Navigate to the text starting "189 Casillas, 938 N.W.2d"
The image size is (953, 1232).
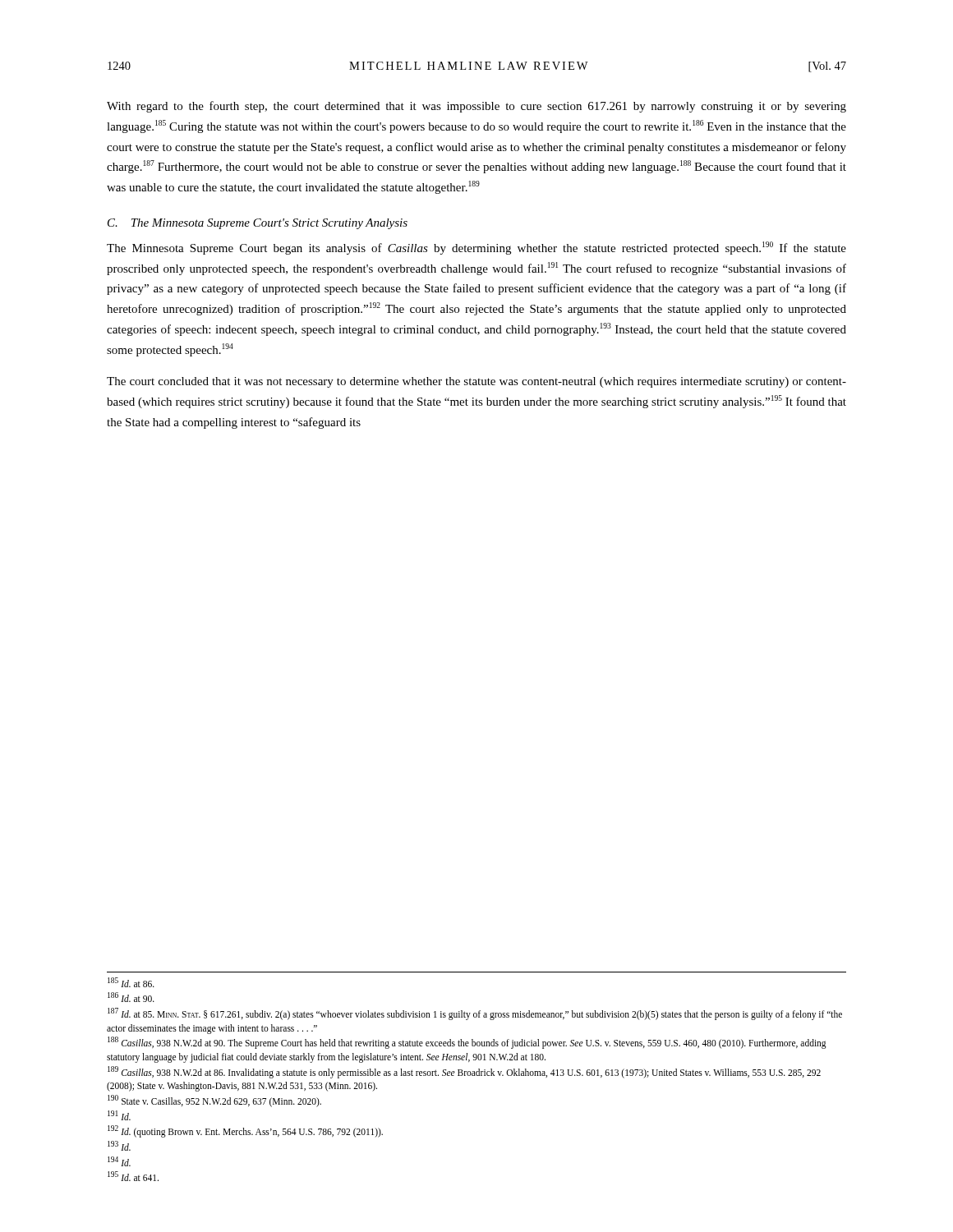click(464, 1078)
